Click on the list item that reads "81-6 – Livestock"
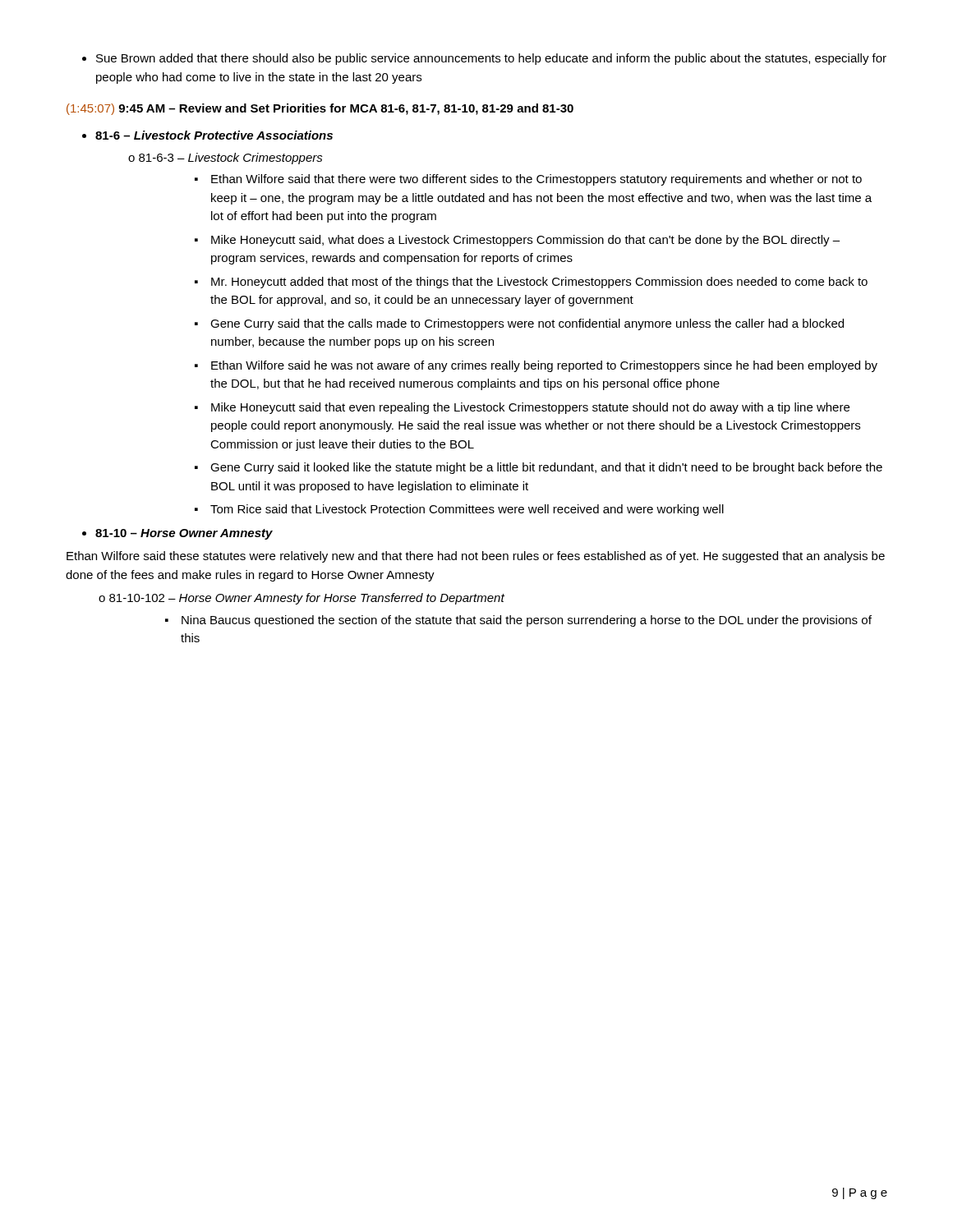 click(x=491, y=323)
